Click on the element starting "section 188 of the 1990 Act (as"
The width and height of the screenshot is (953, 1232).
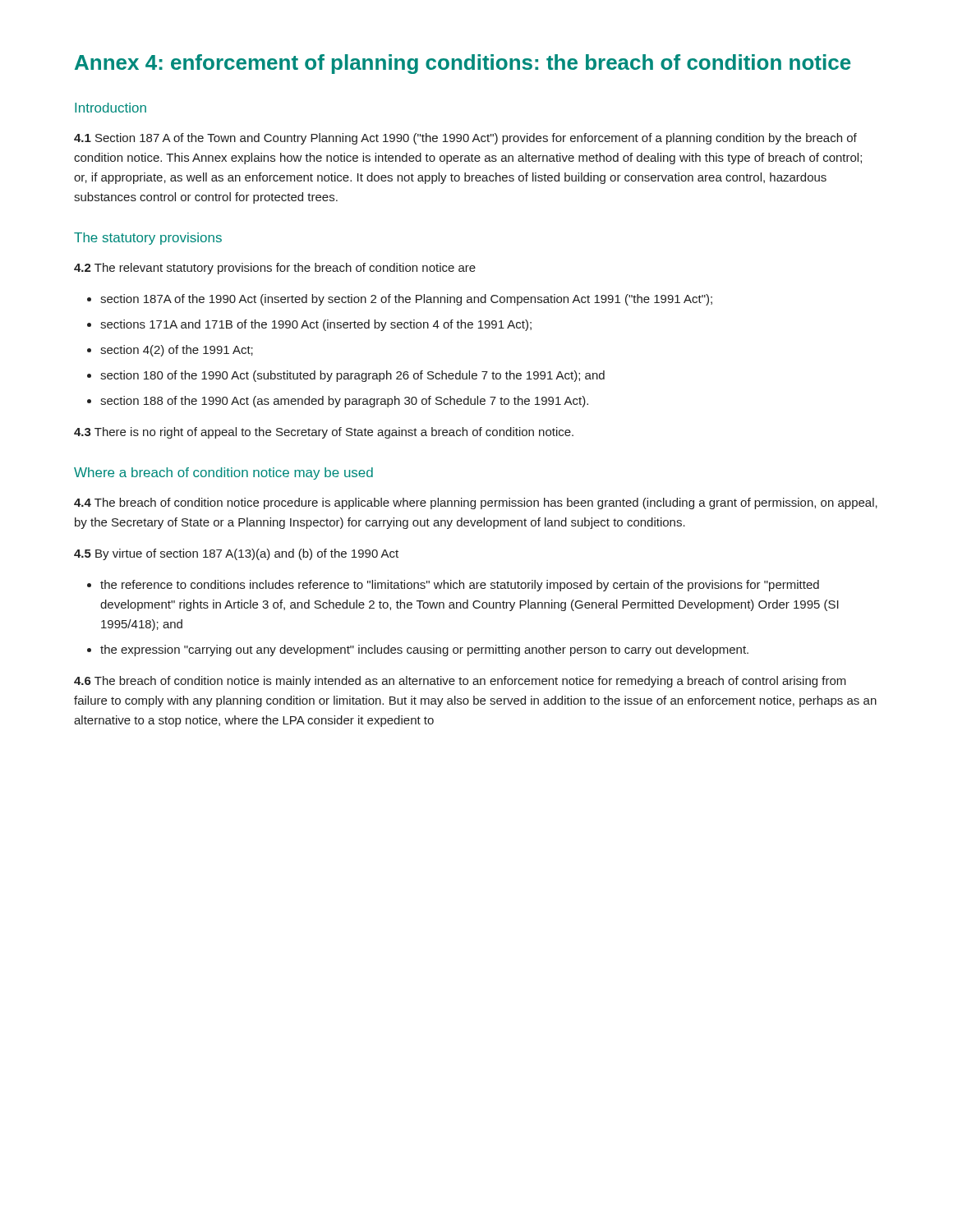click(345, 400)
